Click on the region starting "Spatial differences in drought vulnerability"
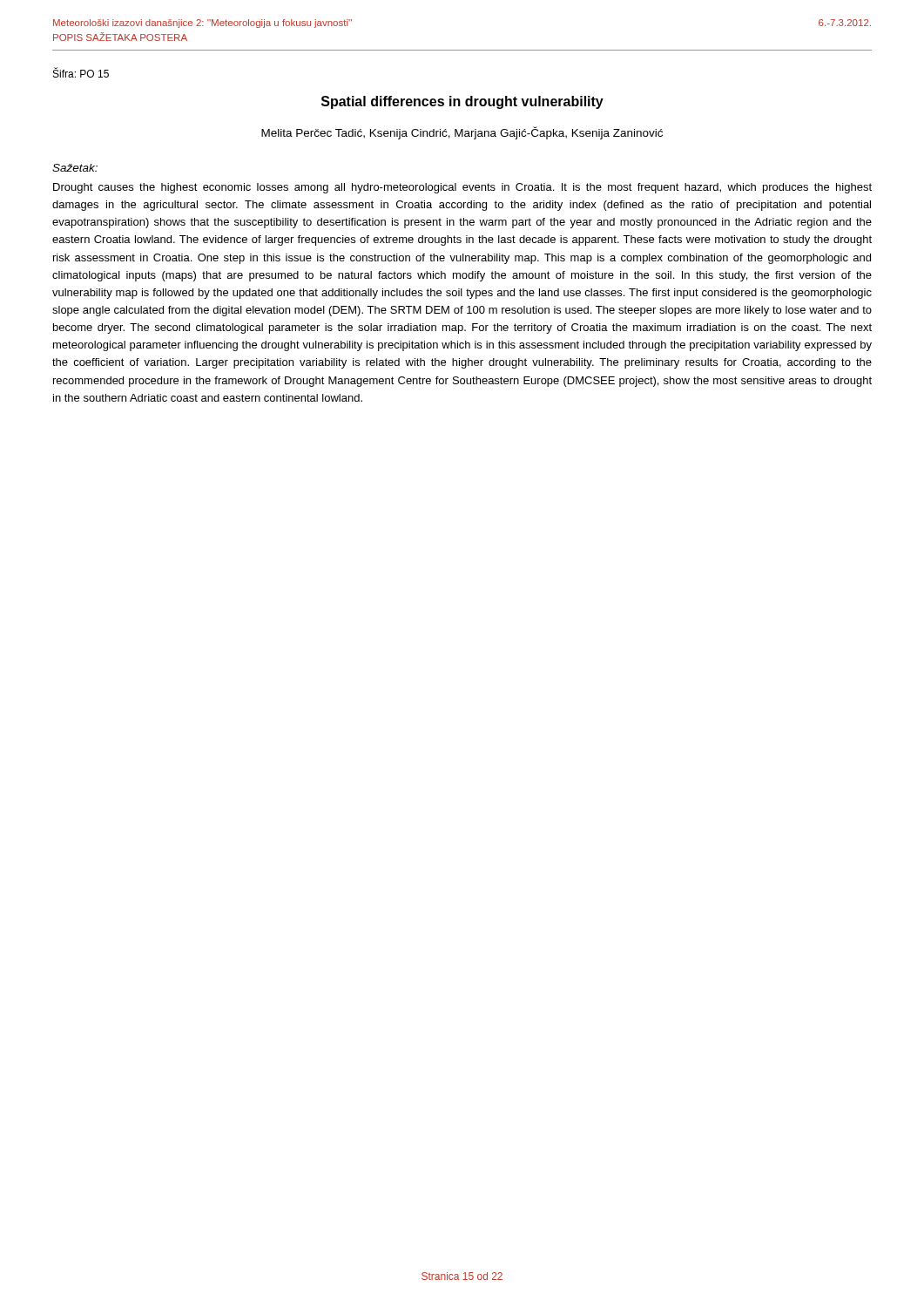Image resolution: width=924 pixels, height=1307 pixels. (462, 102)
